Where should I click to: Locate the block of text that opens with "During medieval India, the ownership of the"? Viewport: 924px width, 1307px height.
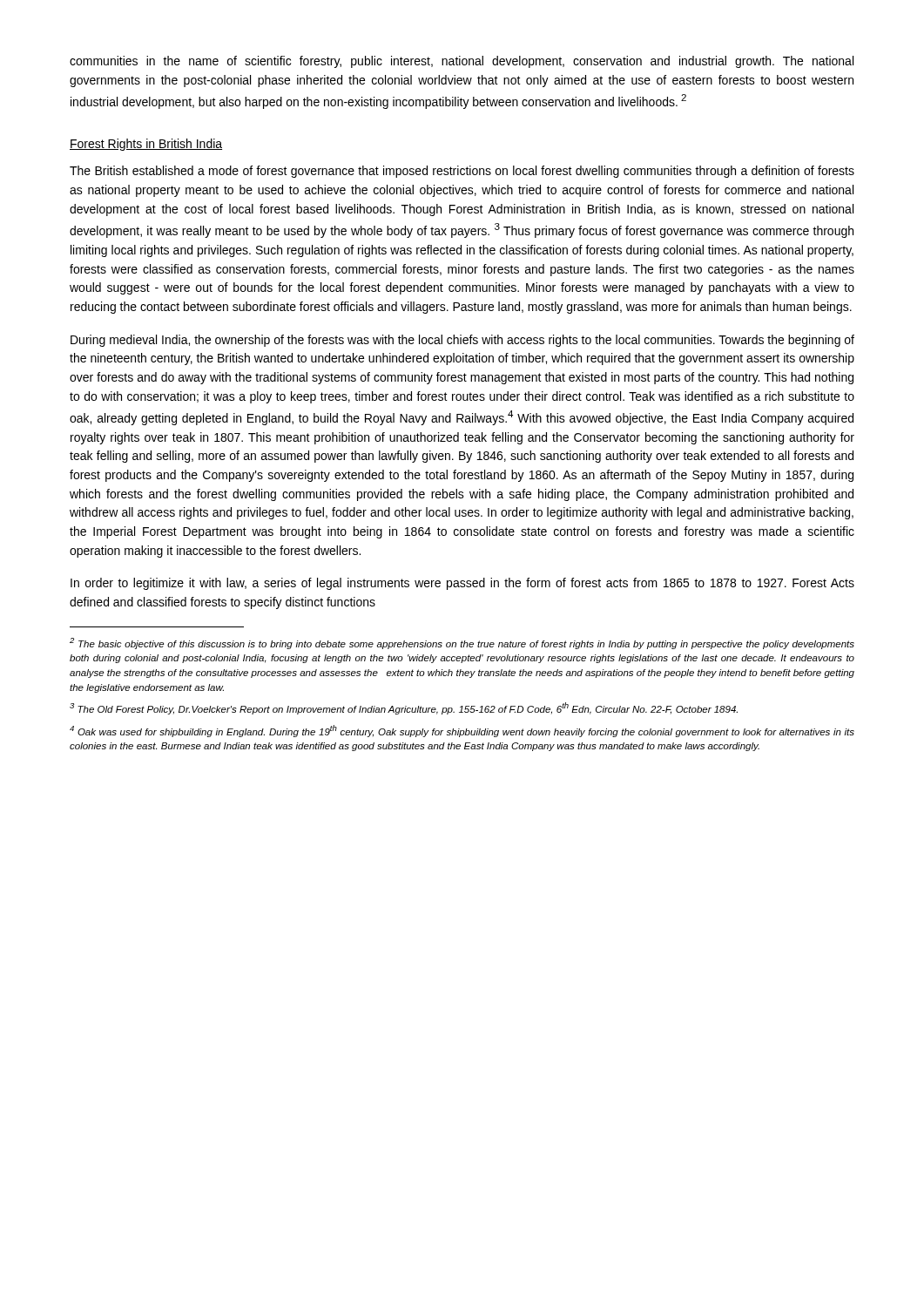click(462, 445)
